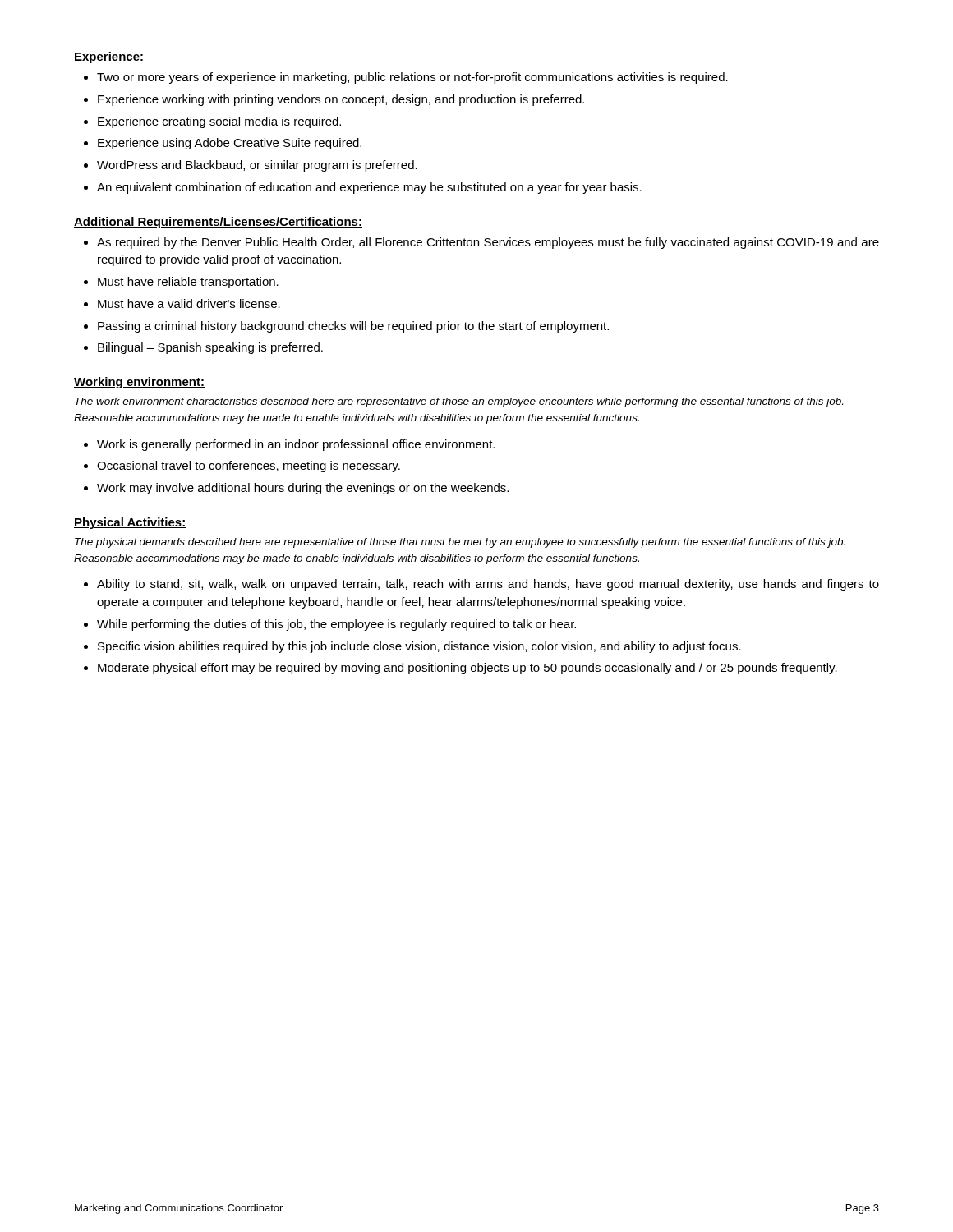Click the passage that begins "Specific vision abilities"

click(x=419, y=646)
